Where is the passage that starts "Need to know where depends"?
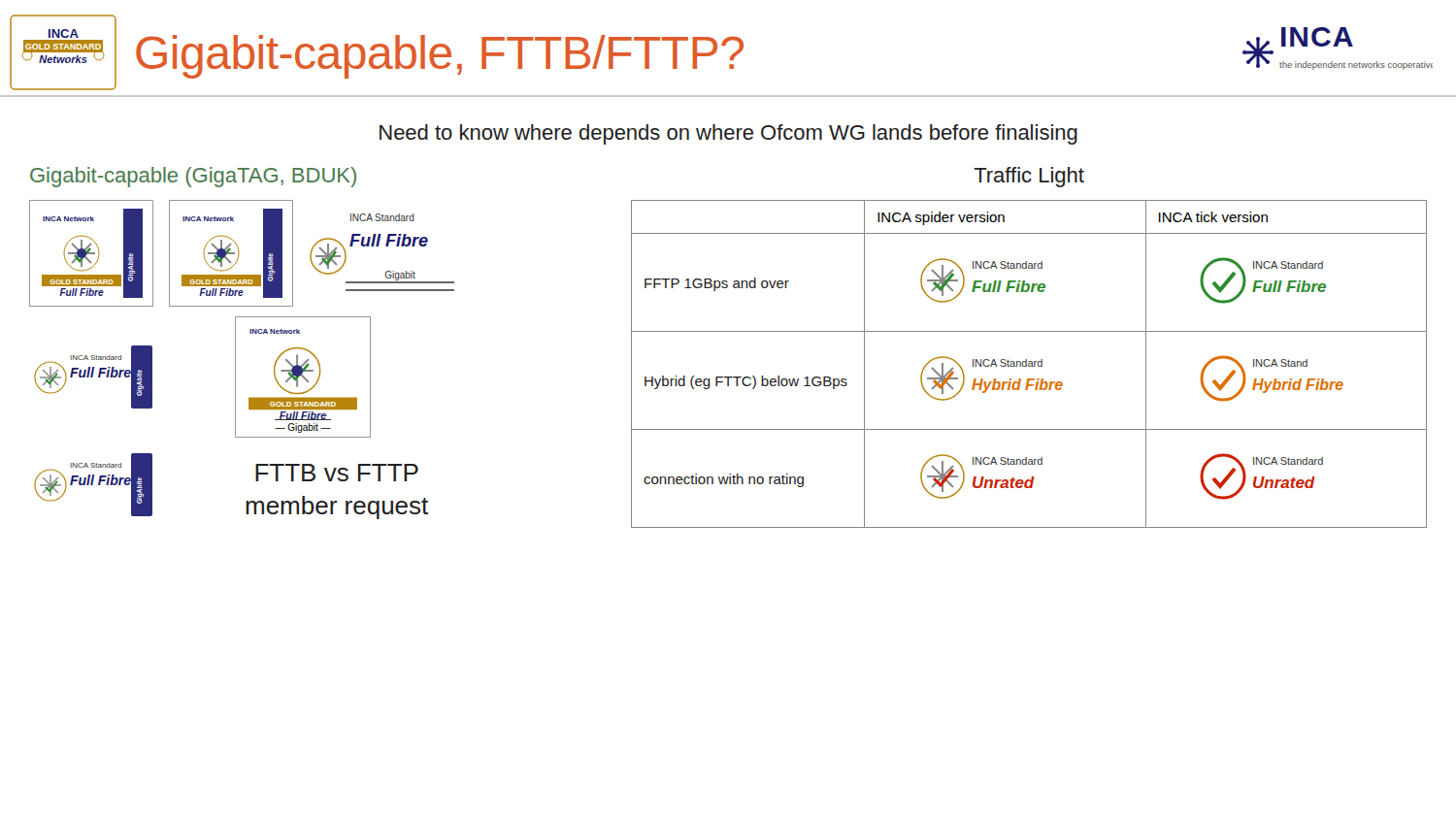Image resolution: width=1456 pixels, height=819 pixels. [728, 132]
